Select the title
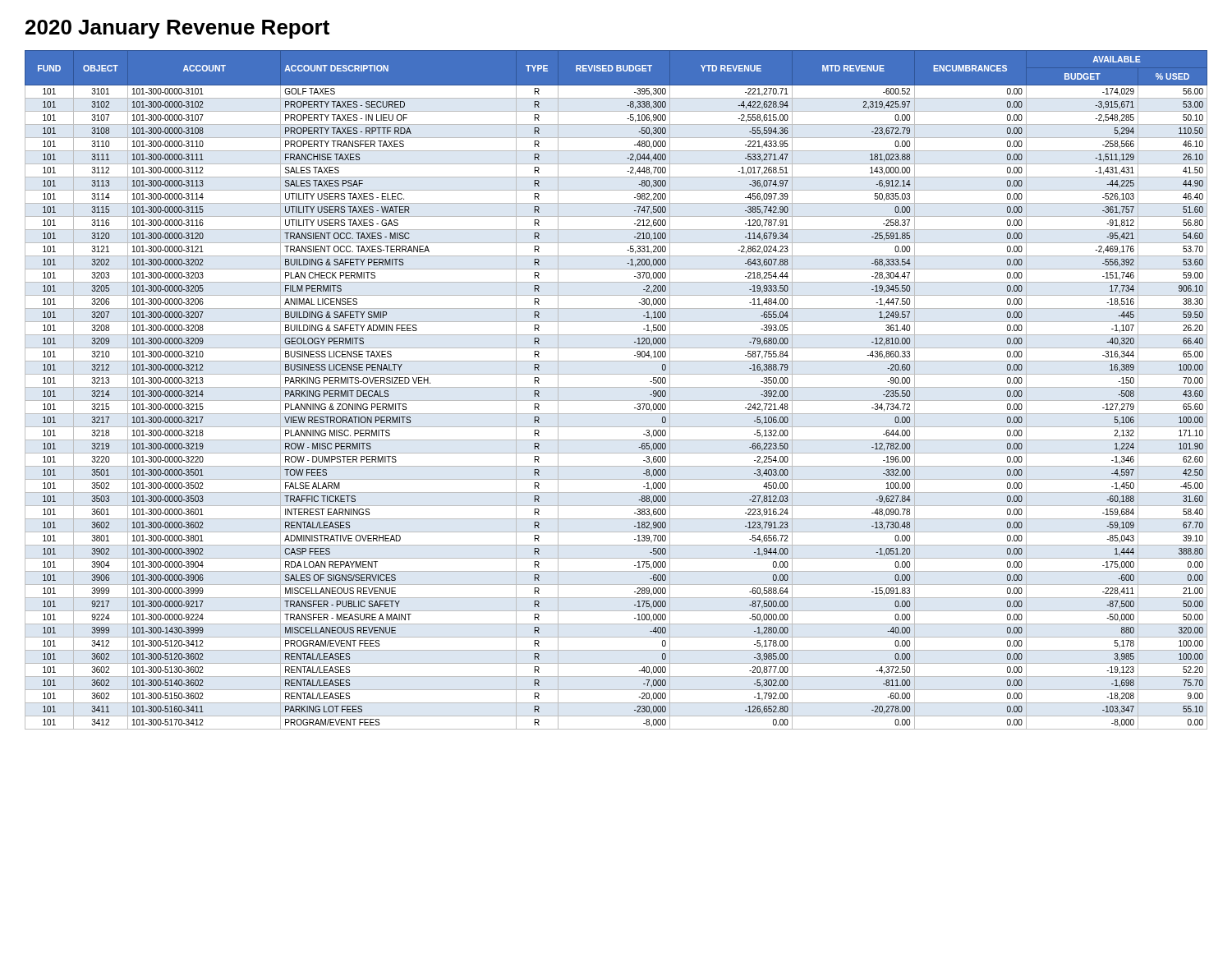Screen dimensions: 953x1232 coord(177,27)
